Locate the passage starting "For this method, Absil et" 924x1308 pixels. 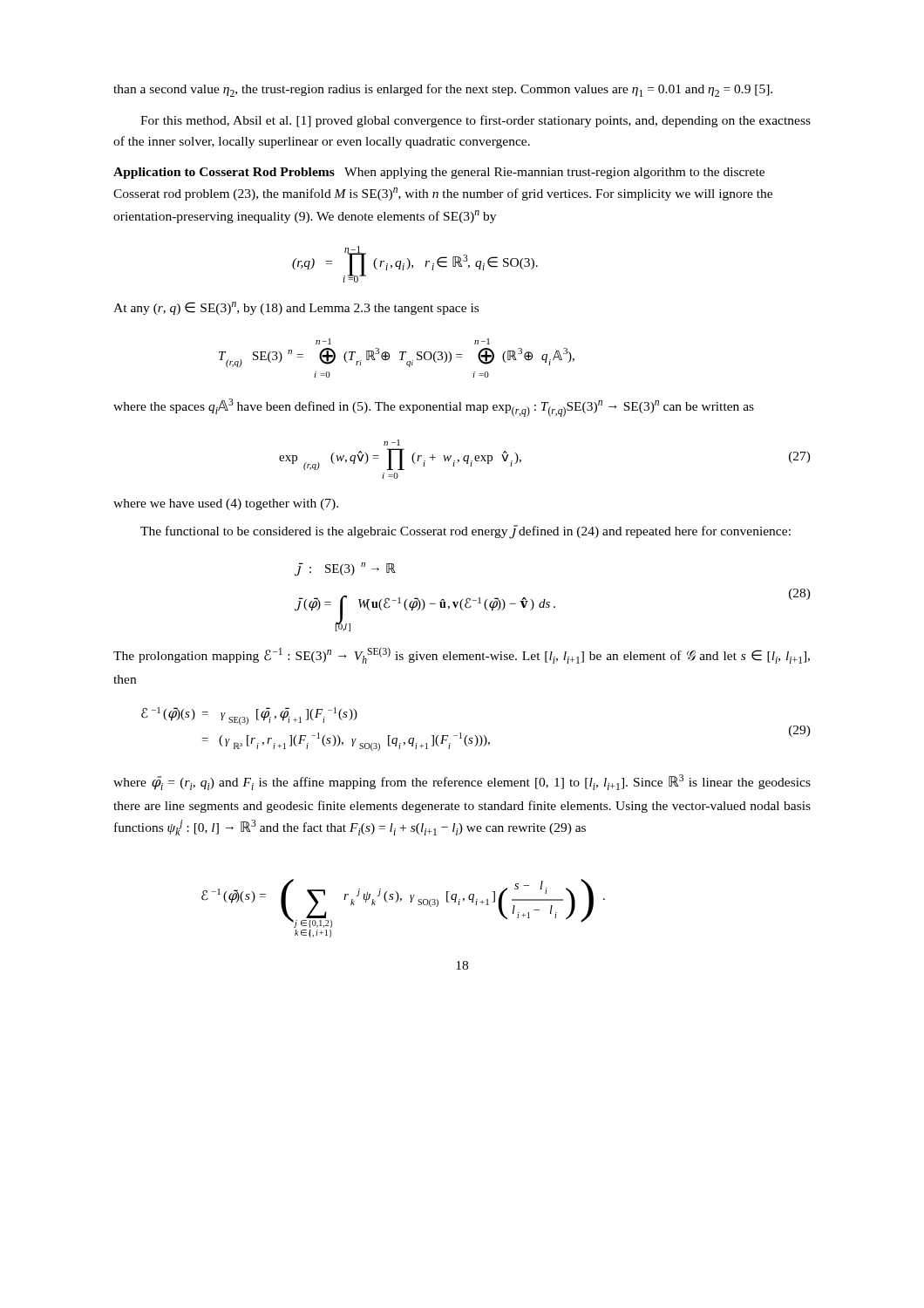click(x=462, y=130)
